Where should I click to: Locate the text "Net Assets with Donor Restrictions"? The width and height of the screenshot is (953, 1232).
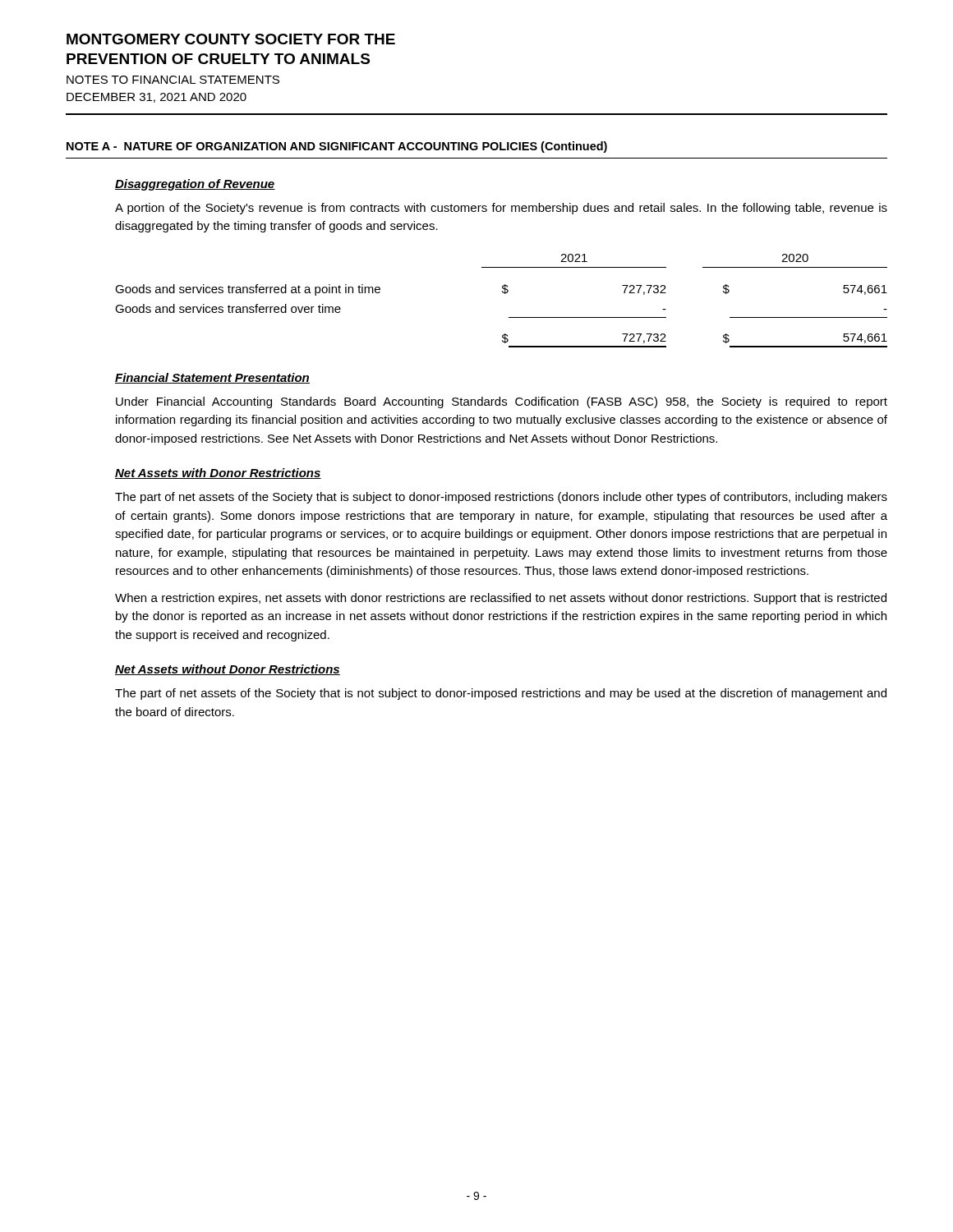click(218, 473)
